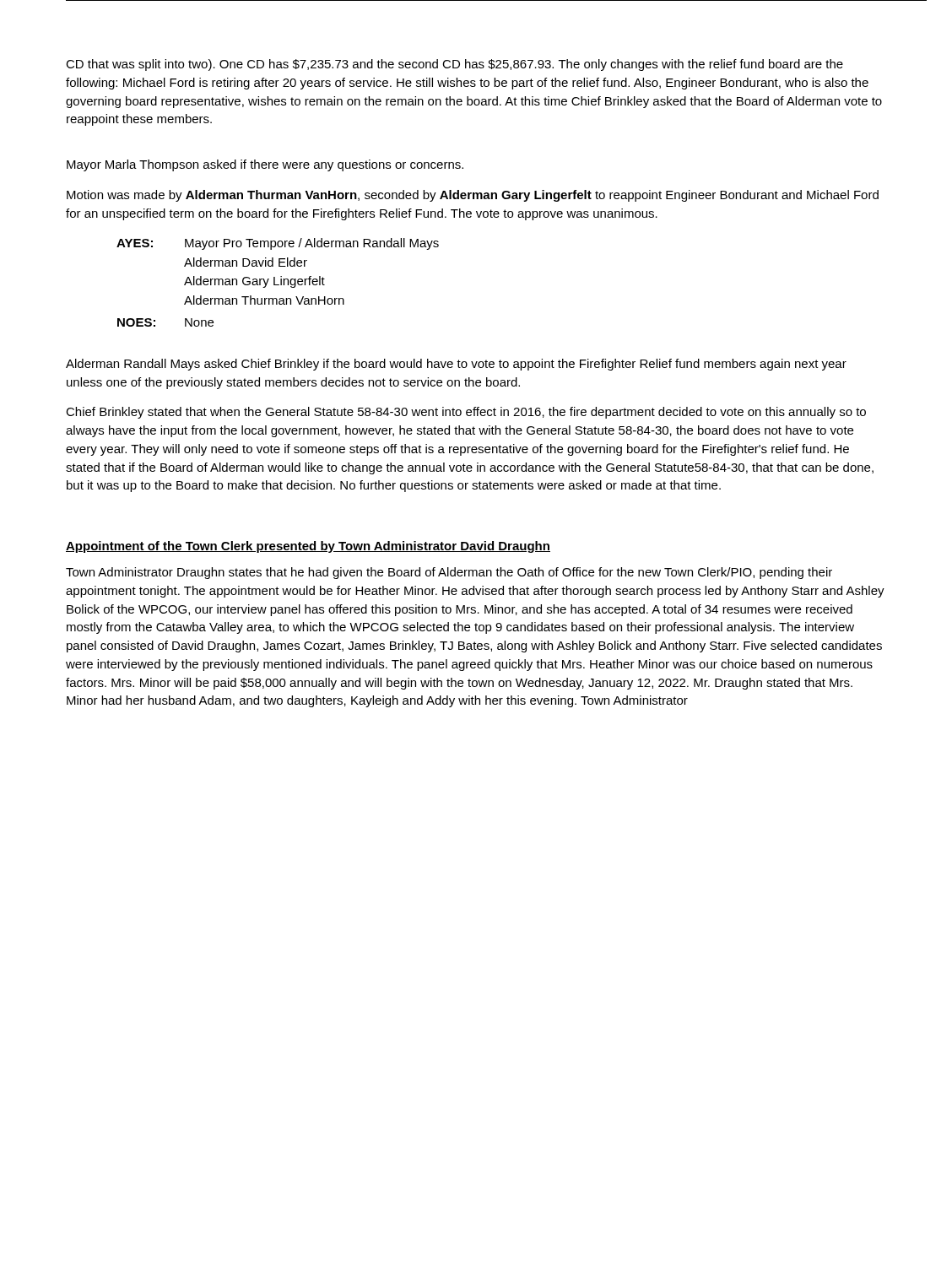Image resolution: width=952 pixels, height=1266 pixels.
Task: Find the block on this page that starts "Alderman Randall Mays asked Chief"
Action: 456,372
